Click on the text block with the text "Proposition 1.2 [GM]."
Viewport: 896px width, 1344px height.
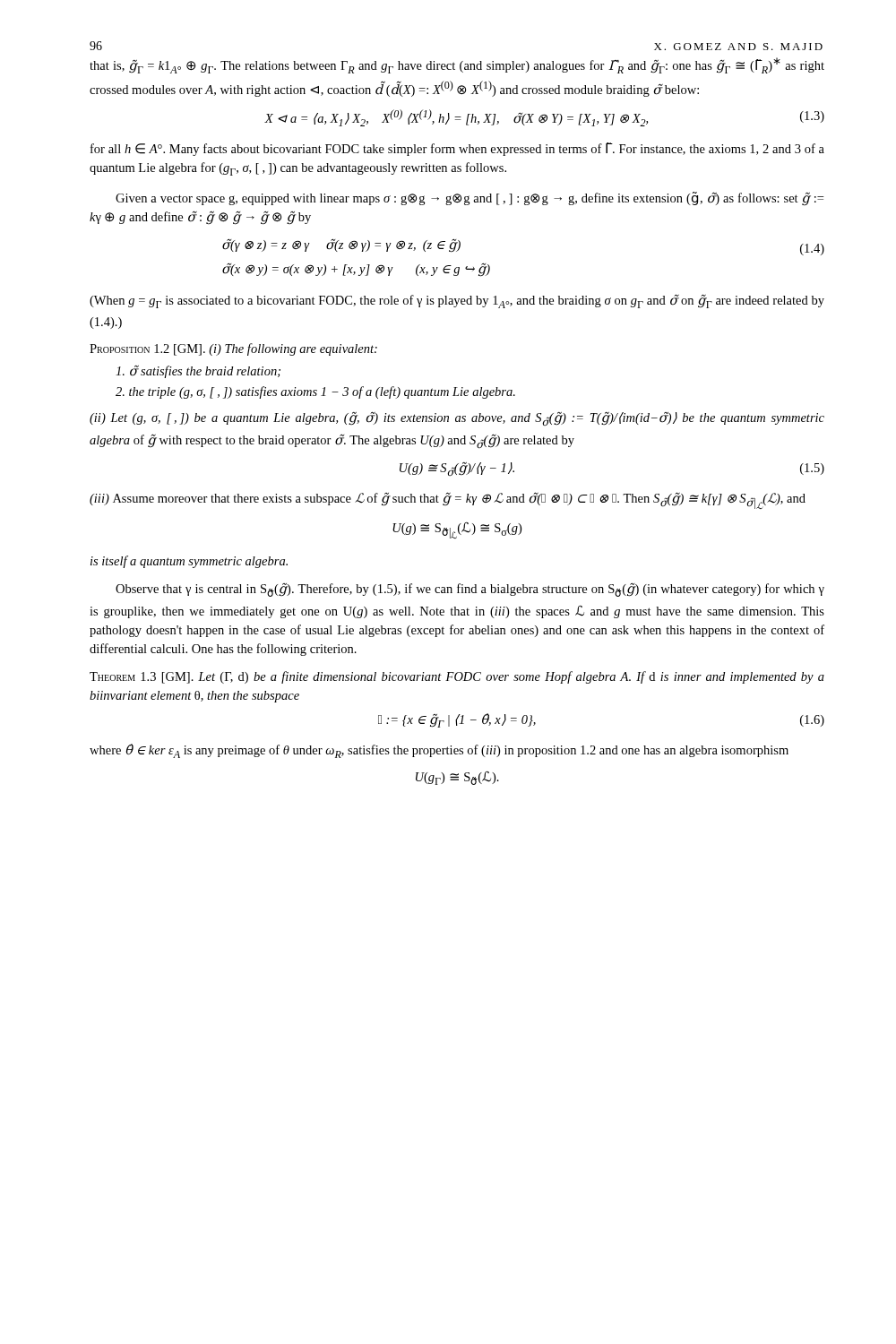(x=234, y=349)
